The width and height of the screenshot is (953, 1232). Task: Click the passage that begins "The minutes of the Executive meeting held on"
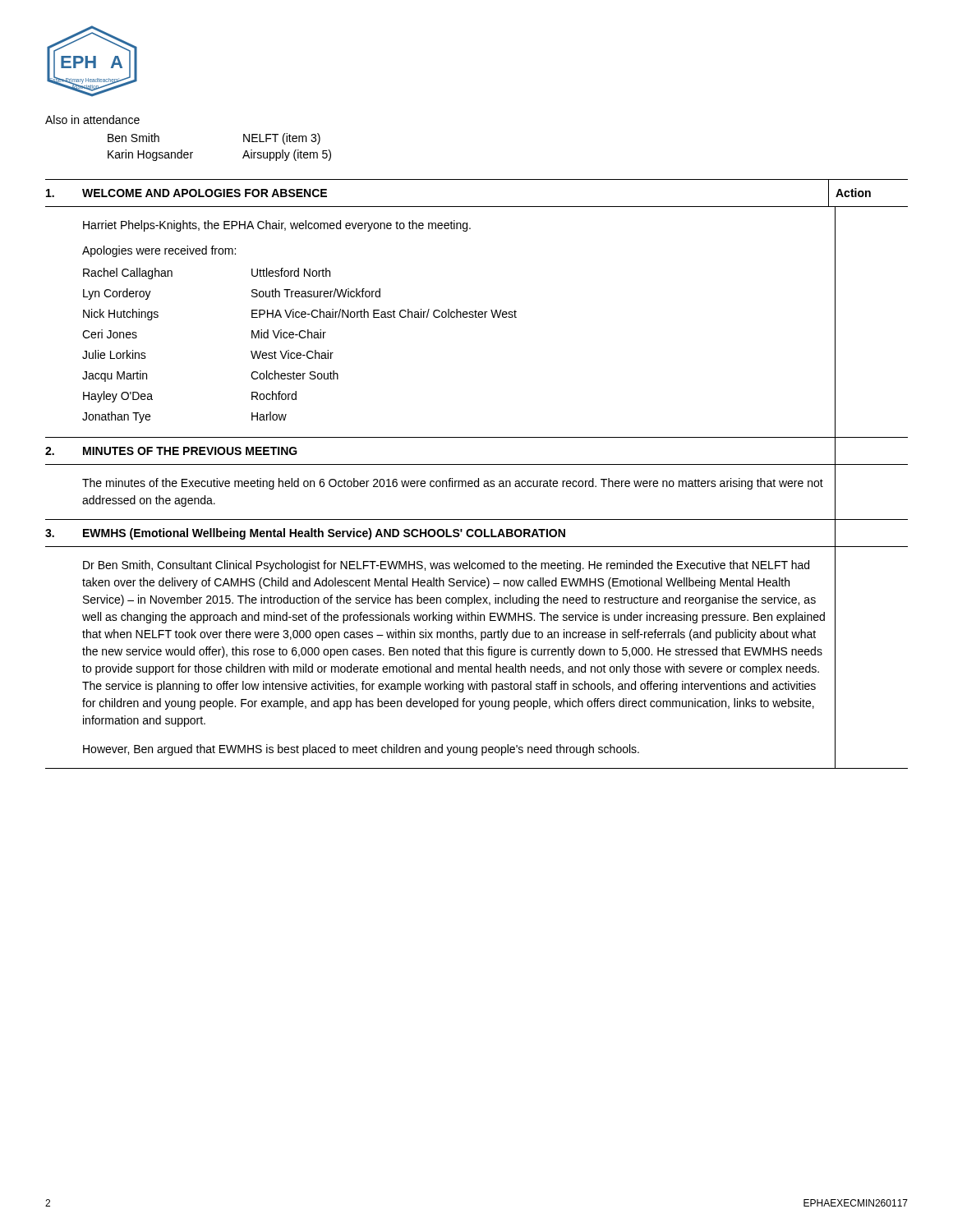453,492
